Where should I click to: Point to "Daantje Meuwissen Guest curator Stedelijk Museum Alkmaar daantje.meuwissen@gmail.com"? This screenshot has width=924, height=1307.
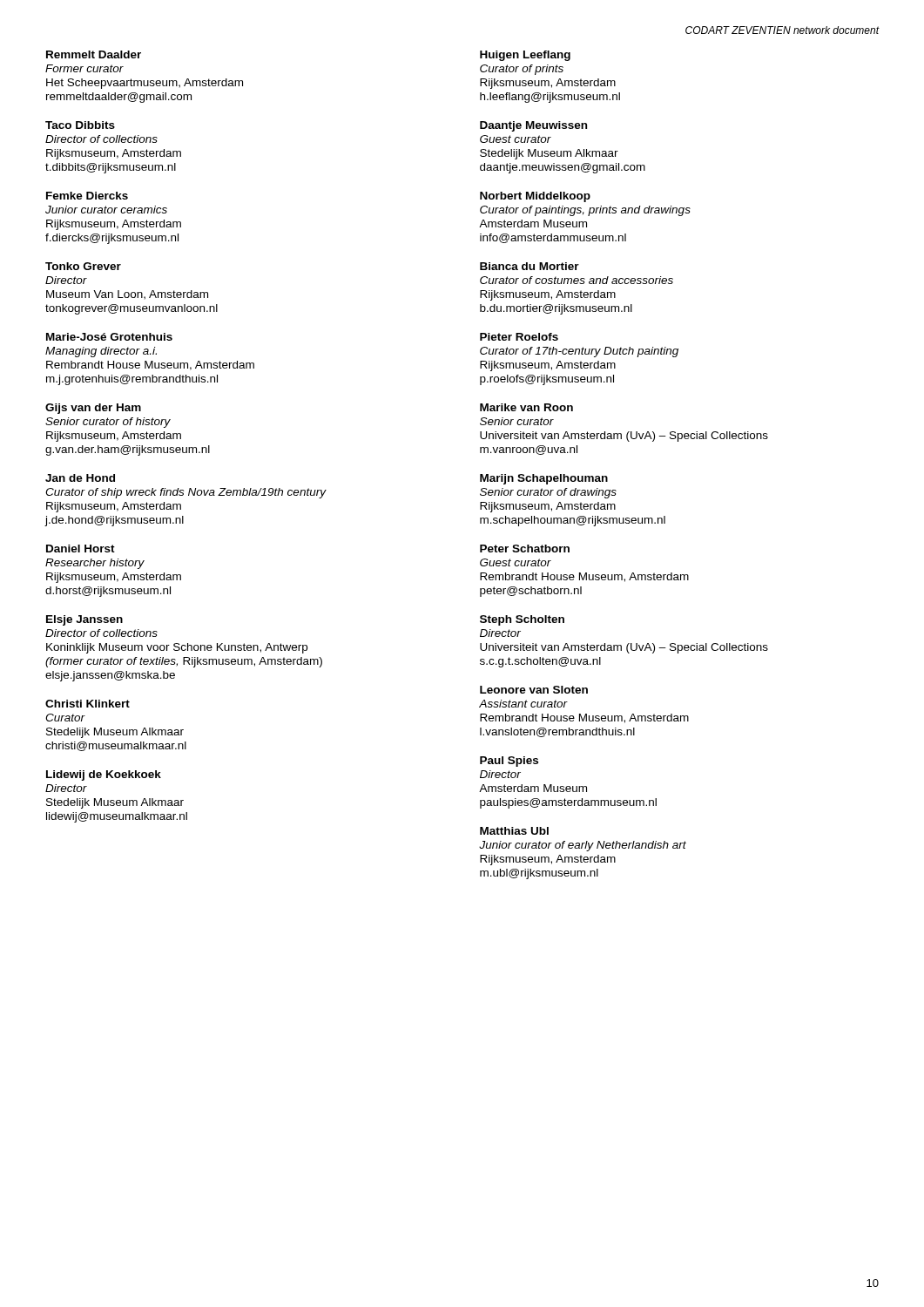coord(533,126)
